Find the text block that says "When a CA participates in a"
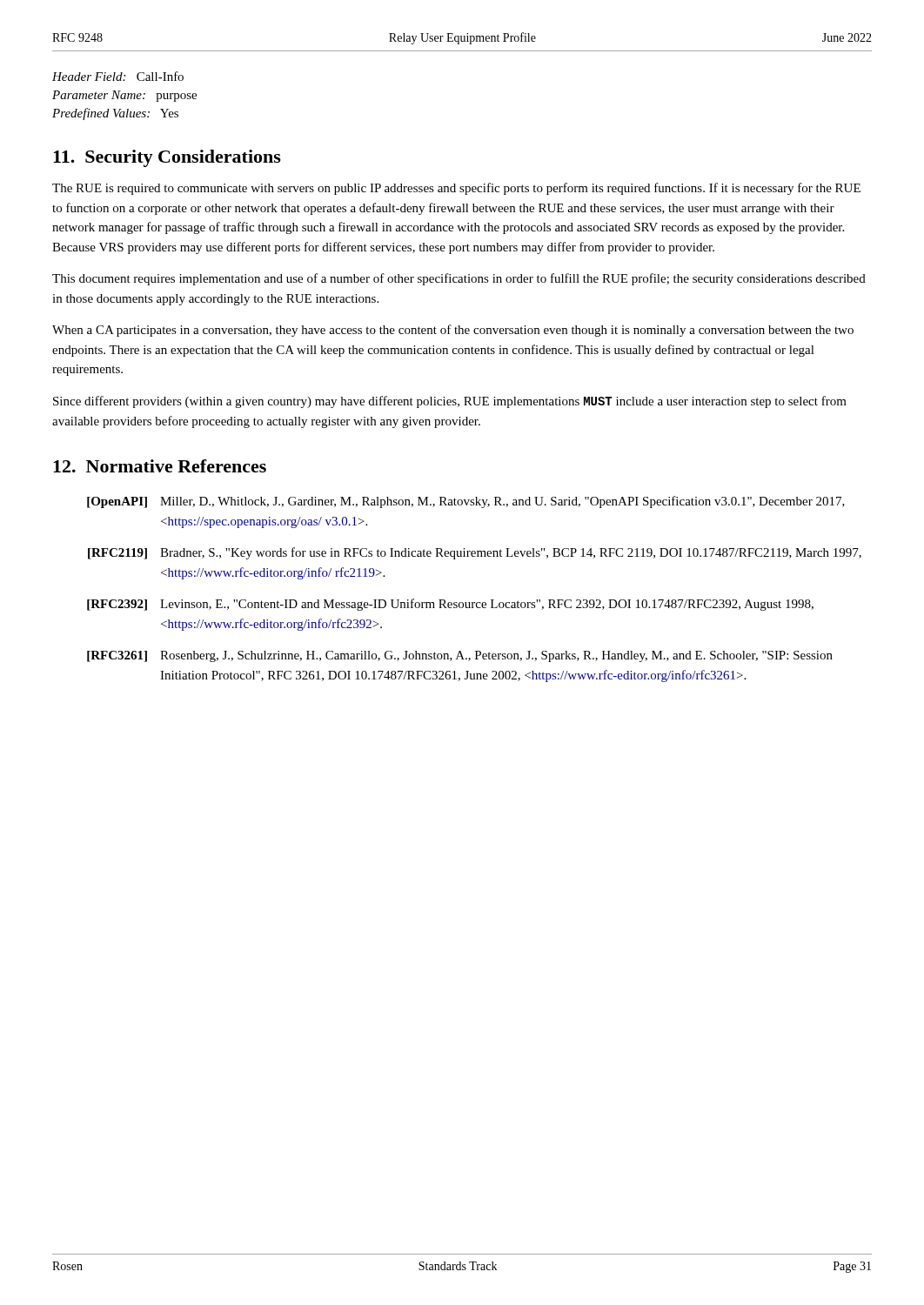Image resolution: width=924 pixels, height=1305 pixels. (462, 349)
